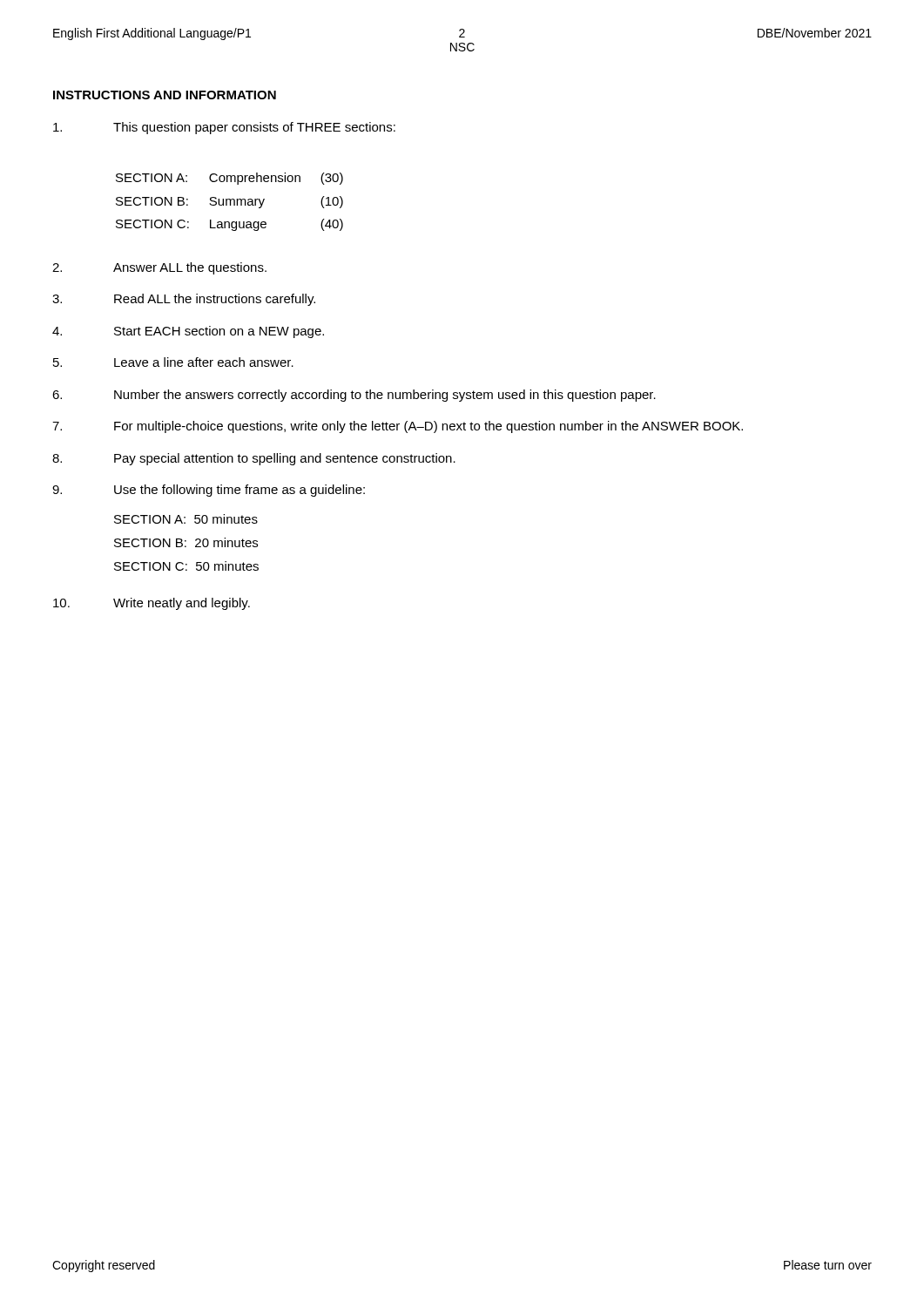Point to the block beginning "This question paper consists of THREE sections: SECTION"
Image resolution: width=924 pixels, height=1307 pixels.
pyautogui.click(x=224, y=128)
